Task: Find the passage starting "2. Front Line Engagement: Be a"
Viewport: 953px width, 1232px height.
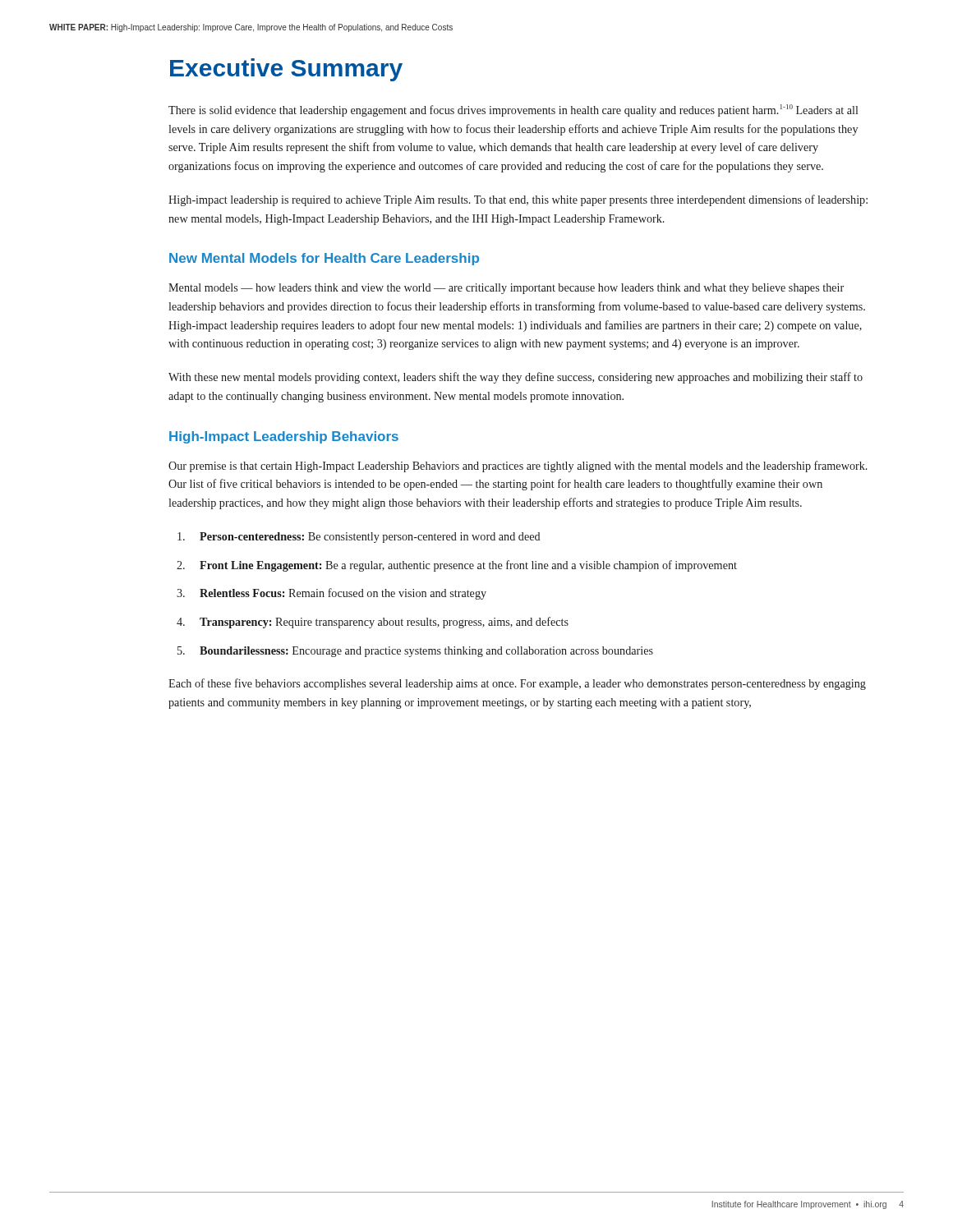Action: [524, 565]
